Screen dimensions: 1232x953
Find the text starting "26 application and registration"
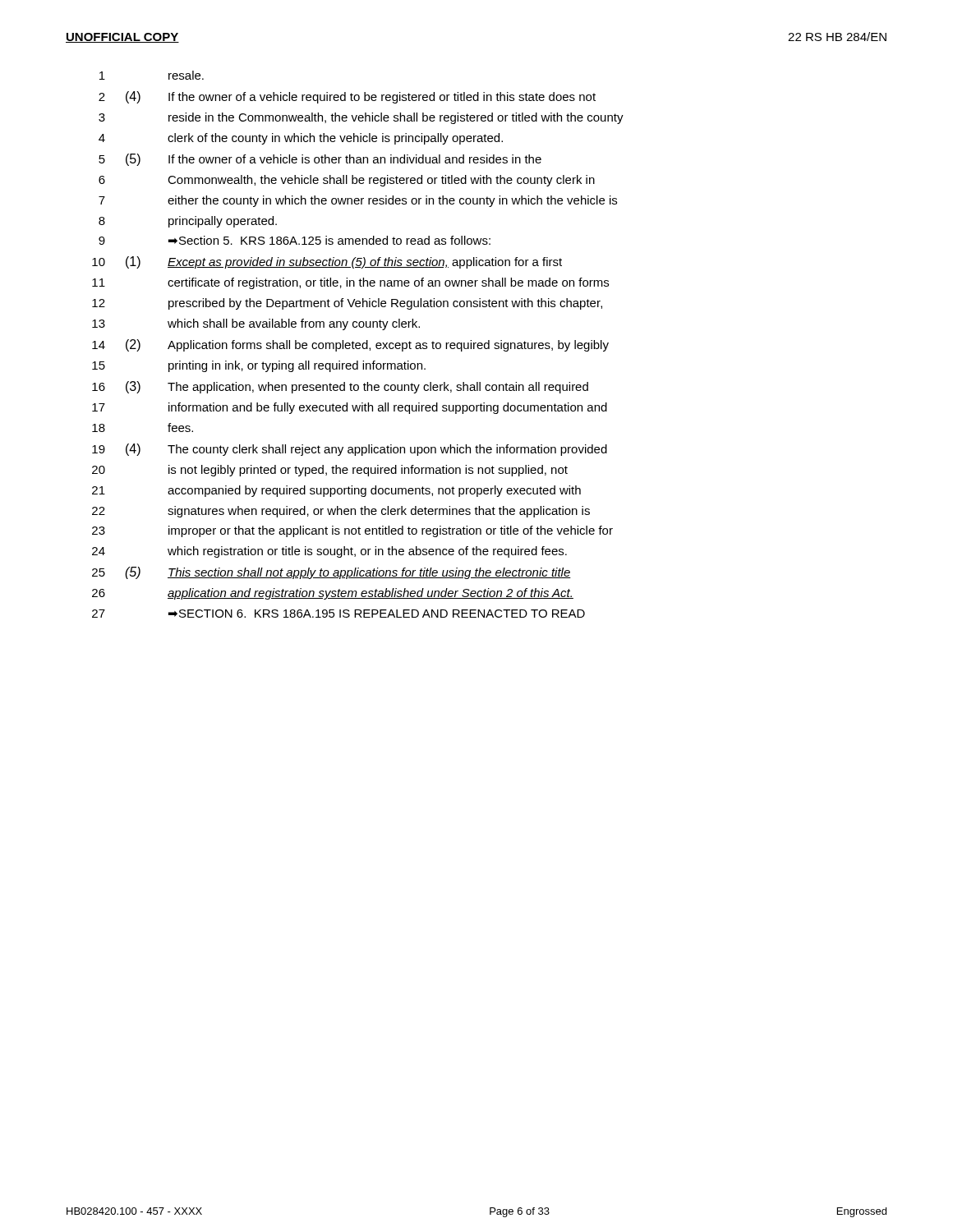476,594
